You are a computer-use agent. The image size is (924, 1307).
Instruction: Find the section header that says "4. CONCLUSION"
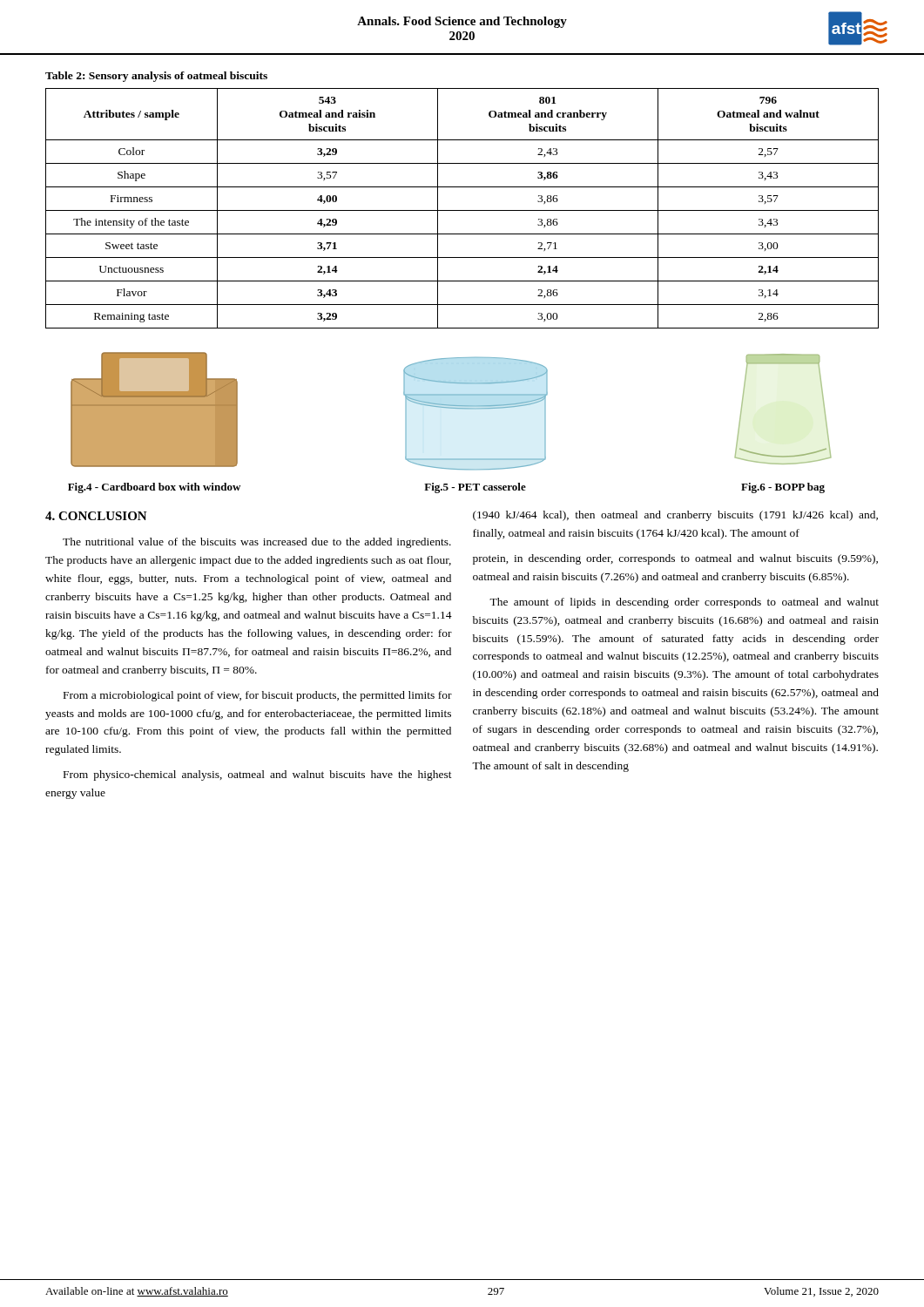click(96, 516)
